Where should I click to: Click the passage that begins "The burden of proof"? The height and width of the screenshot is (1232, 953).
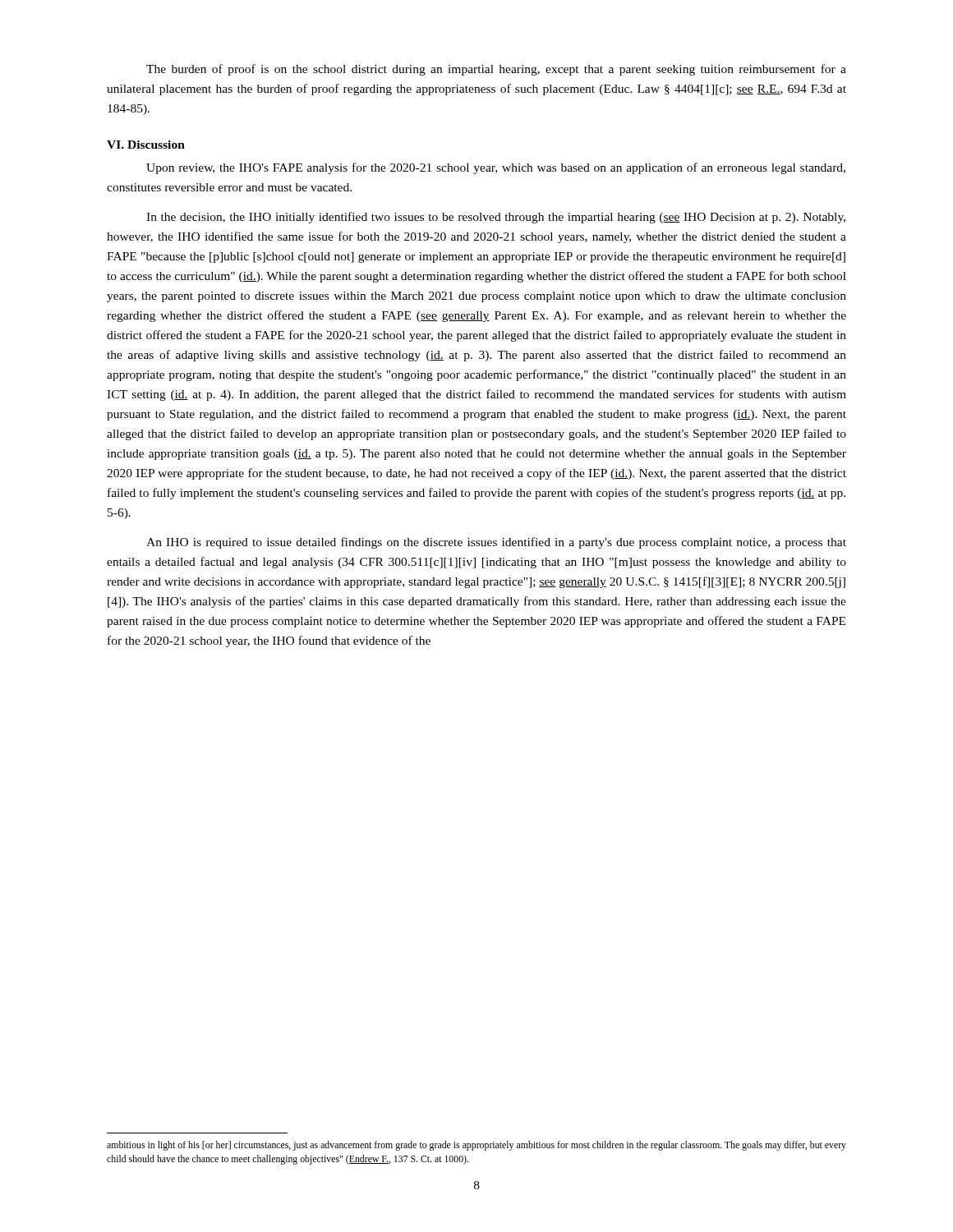pyautogui.click(x=476, y=89)
